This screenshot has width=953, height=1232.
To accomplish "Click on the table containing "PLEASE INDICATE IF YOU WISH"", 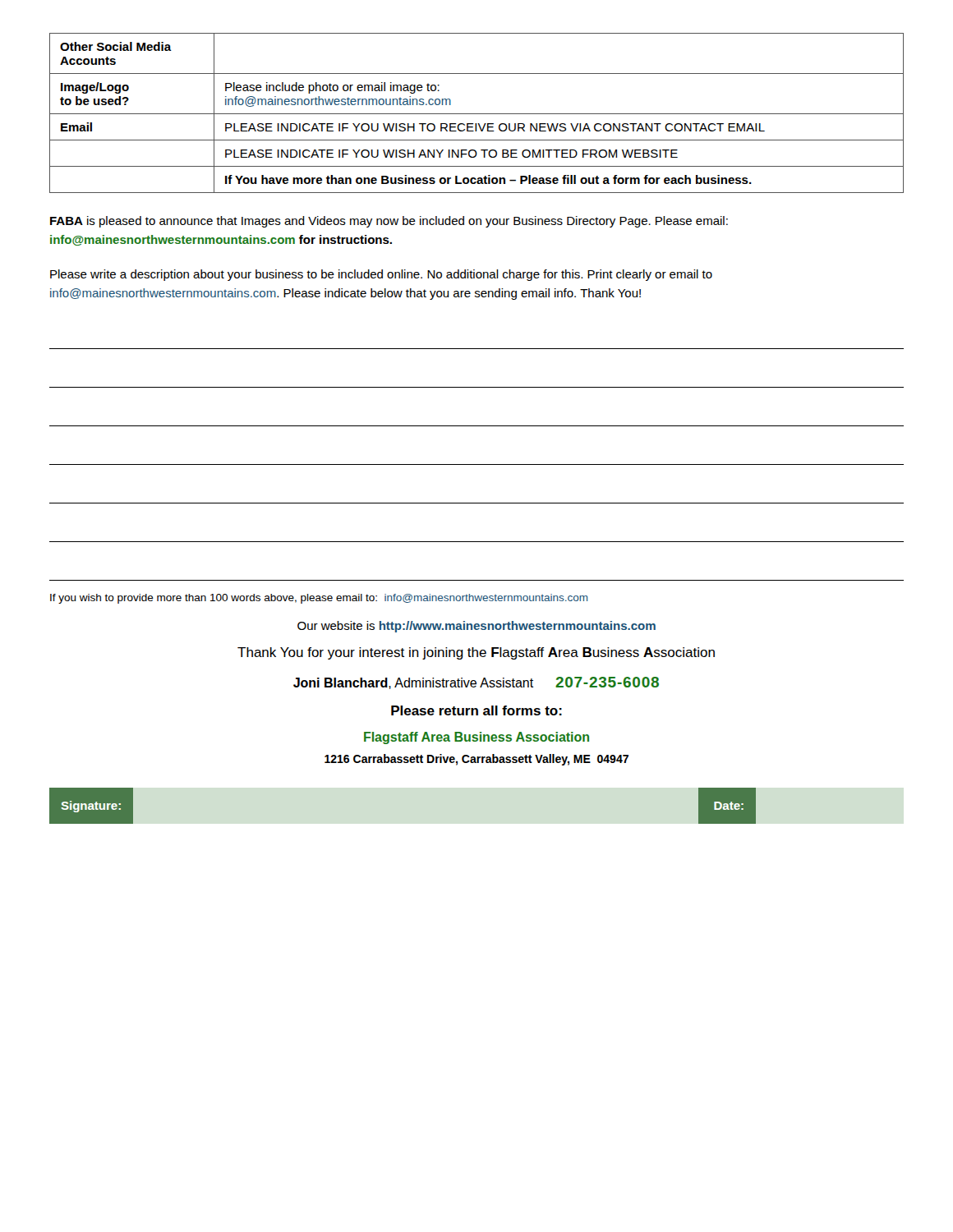I will click(476, 113).
